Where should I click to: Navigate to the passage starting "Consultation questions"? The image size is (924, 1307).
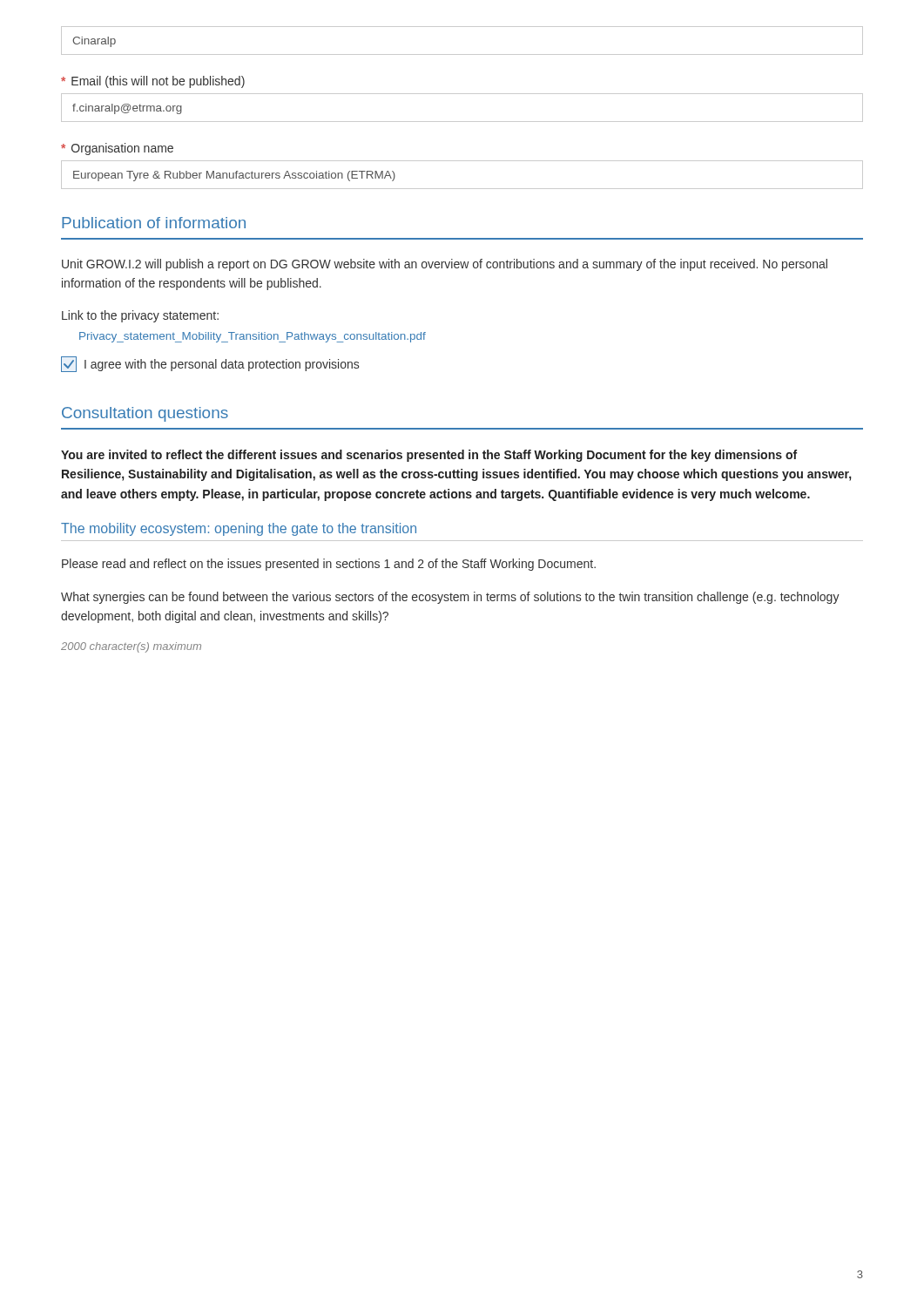(462, 417)
